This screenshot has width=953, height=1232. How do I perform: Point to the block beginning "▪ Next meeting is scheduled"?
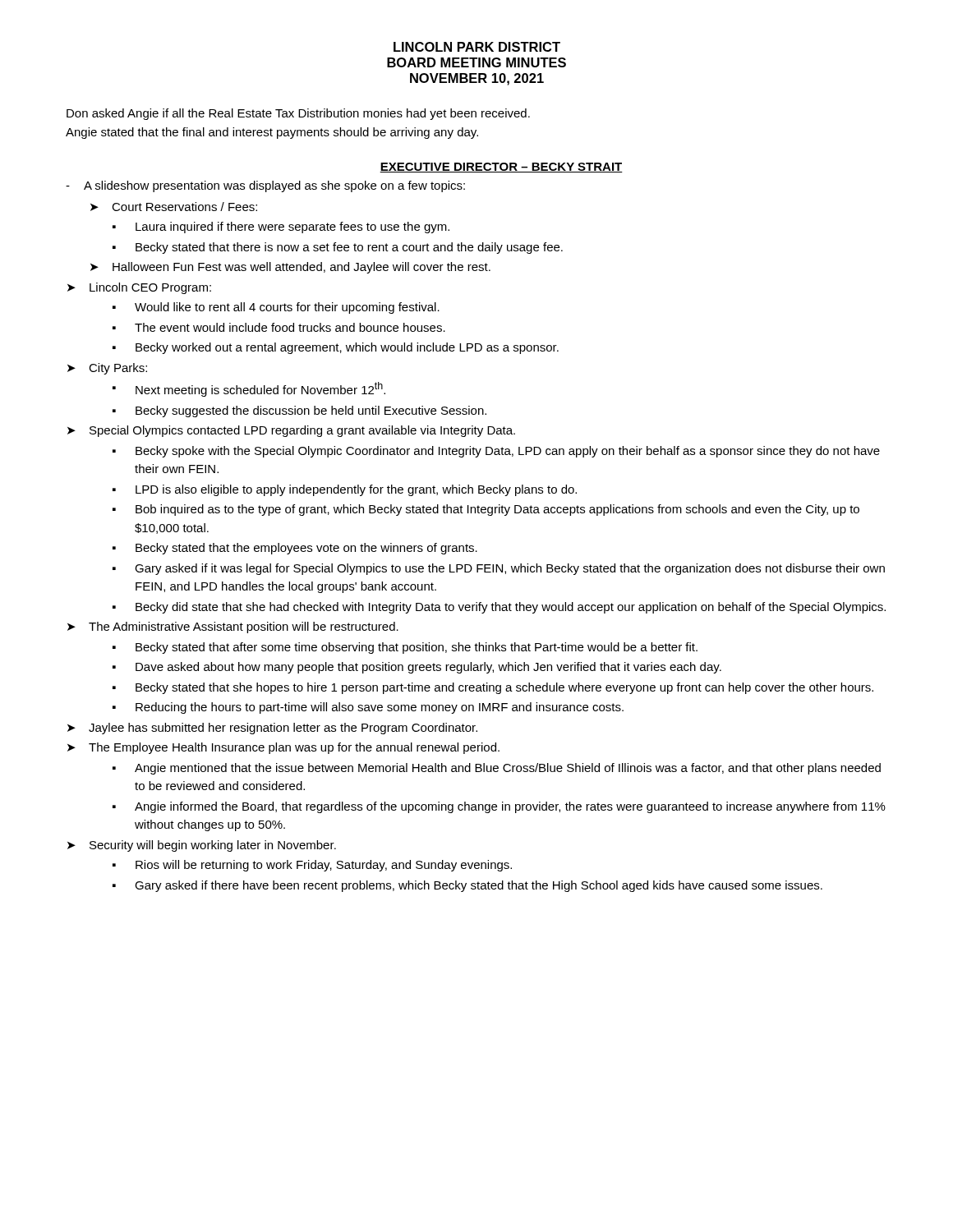249,389
